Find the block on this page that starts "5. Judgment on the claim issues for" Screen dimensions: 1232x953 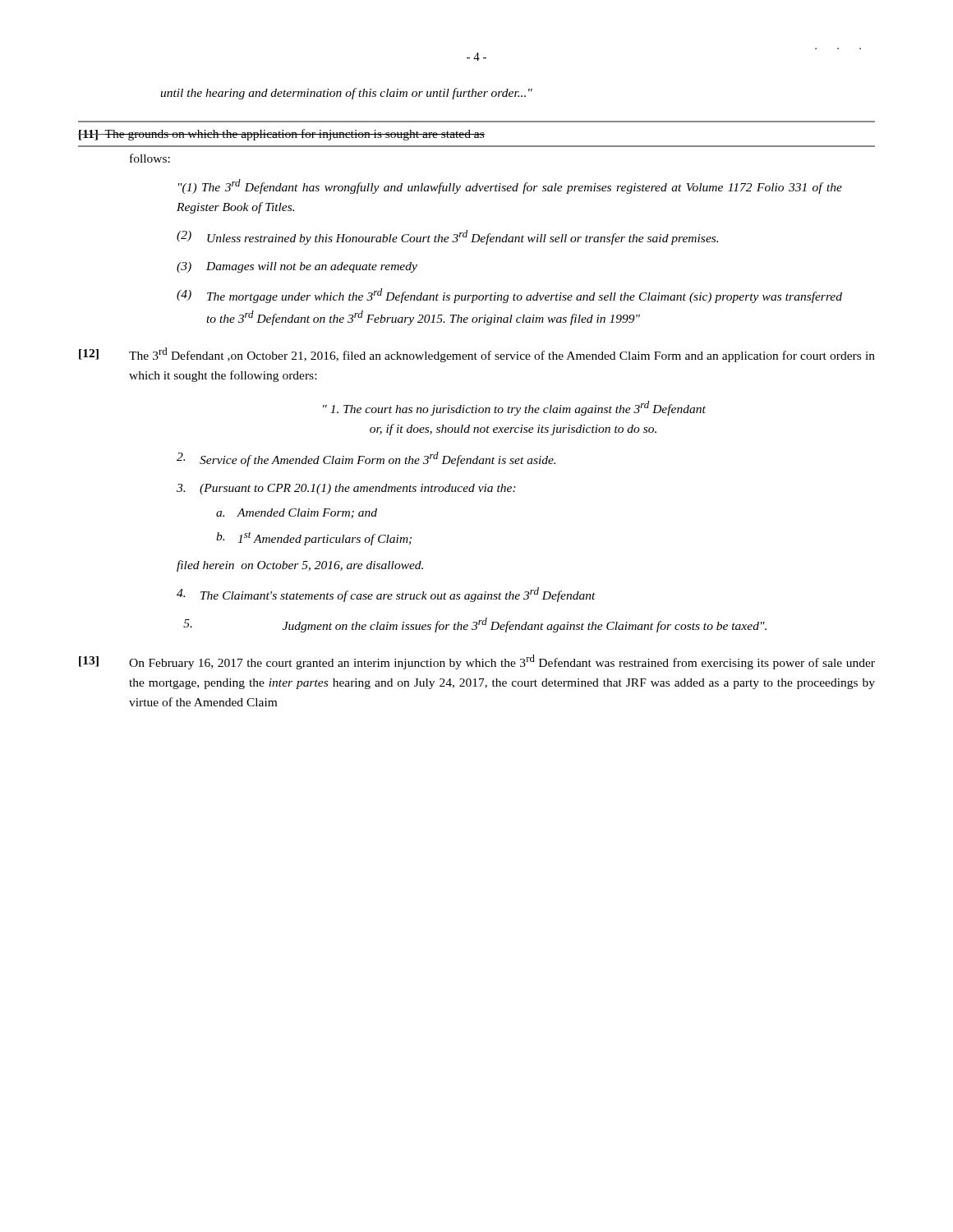(513, 625)
